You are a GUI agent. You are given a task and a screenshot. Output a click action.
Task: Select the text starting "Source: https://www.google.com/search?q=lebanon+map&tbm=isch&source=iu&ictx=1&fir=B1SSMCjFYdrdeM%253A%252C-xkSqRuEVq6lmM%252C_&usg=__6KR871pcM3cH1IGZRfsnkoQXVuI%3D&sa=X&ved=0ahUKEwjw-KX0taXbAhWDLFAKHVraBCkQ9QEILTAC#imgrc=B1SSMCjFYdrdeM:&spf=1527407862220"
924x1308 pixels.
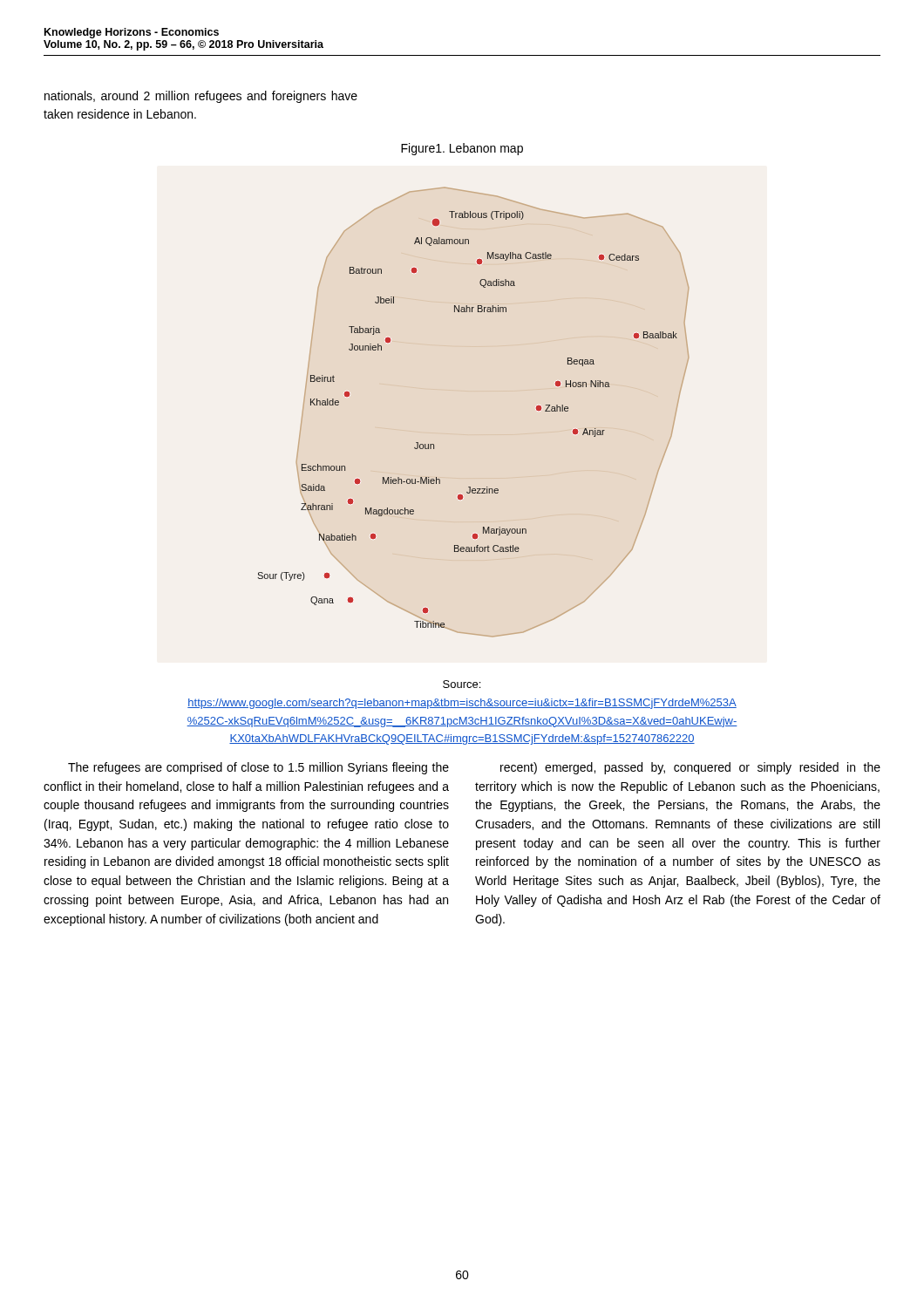tap(462, 711)
